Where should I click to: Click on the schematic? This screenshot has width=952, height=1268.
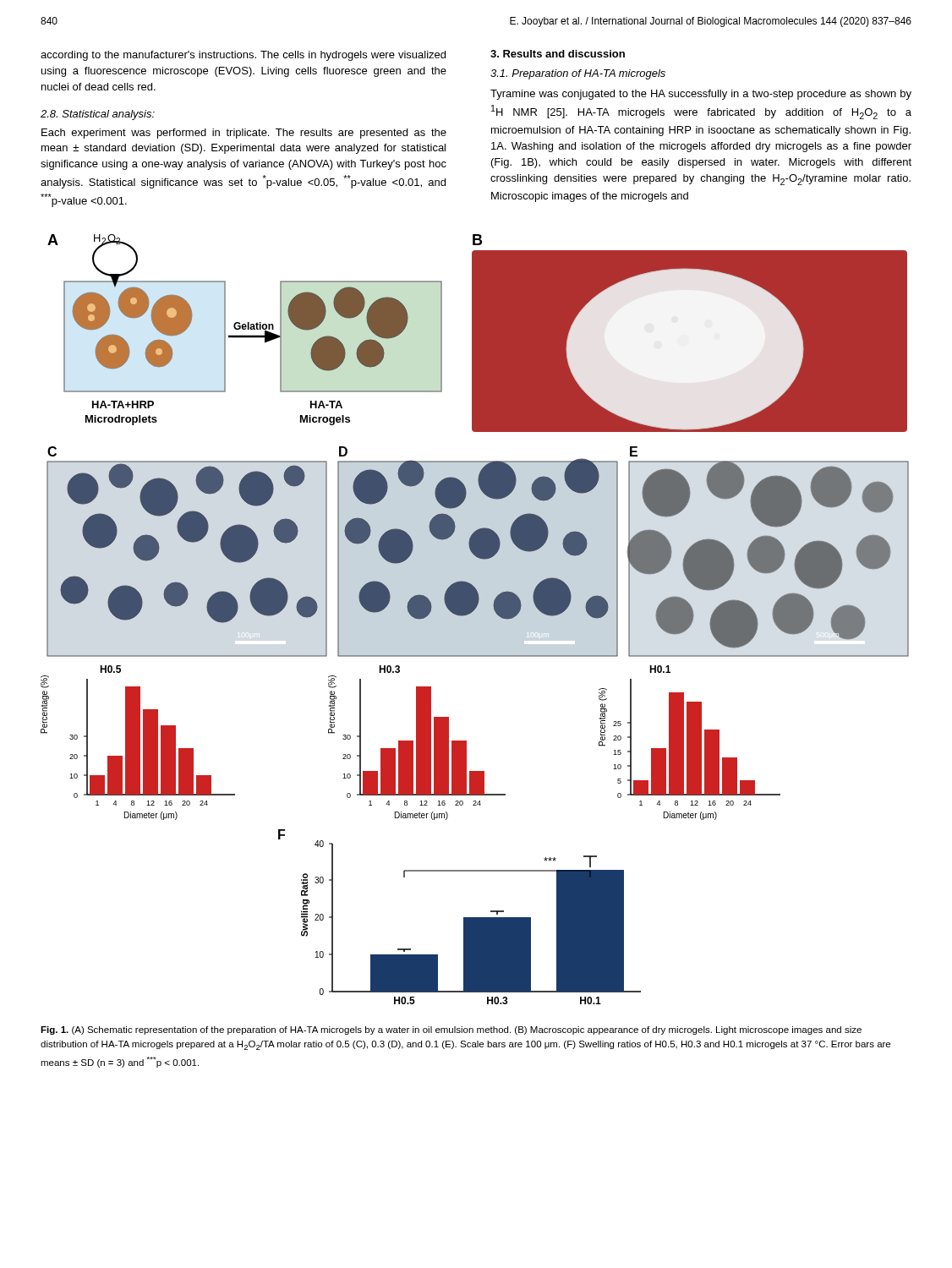tap(476, 721)
